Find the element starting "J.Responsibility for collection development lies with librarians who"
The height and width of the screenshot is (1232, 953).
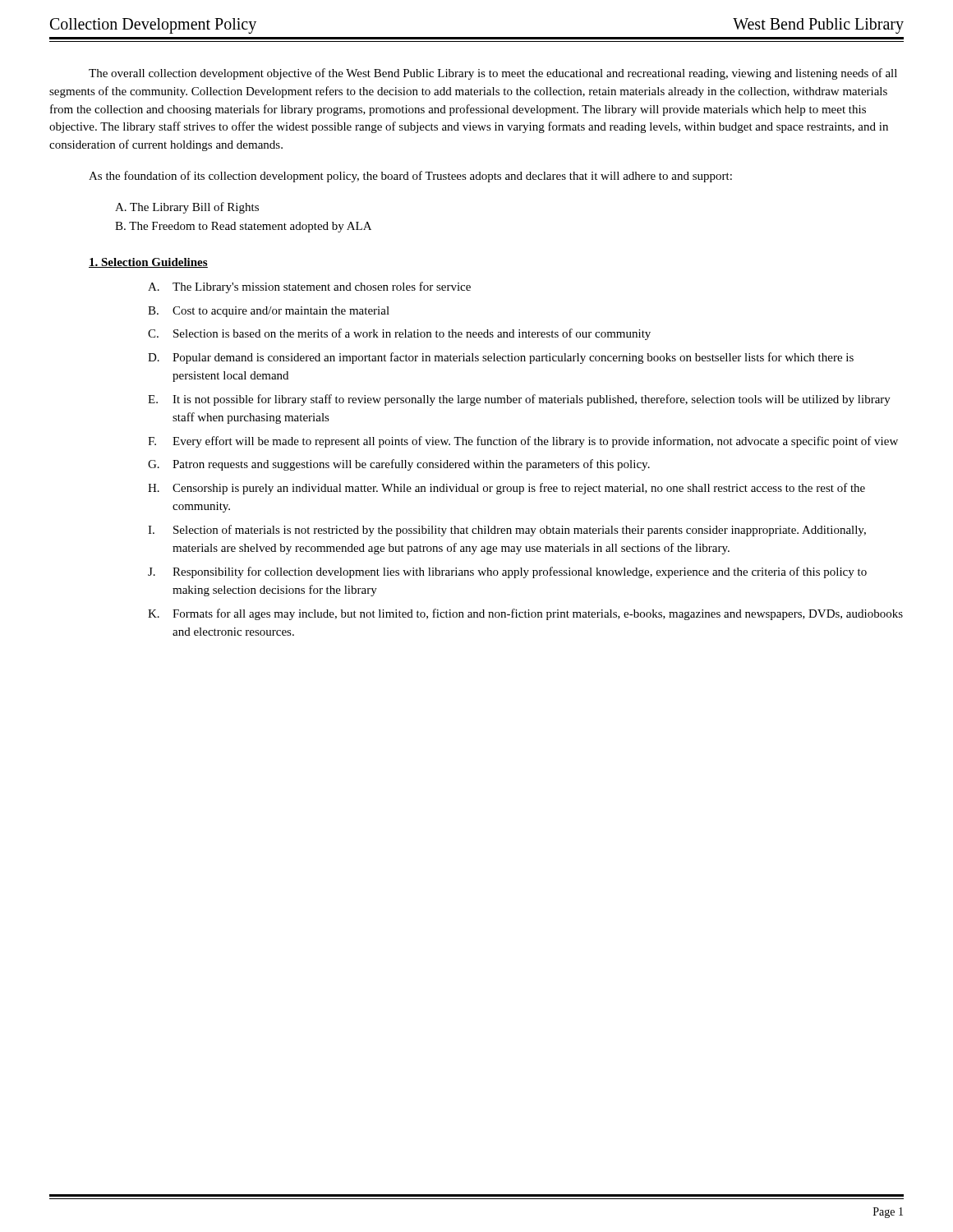pos(526,581)
